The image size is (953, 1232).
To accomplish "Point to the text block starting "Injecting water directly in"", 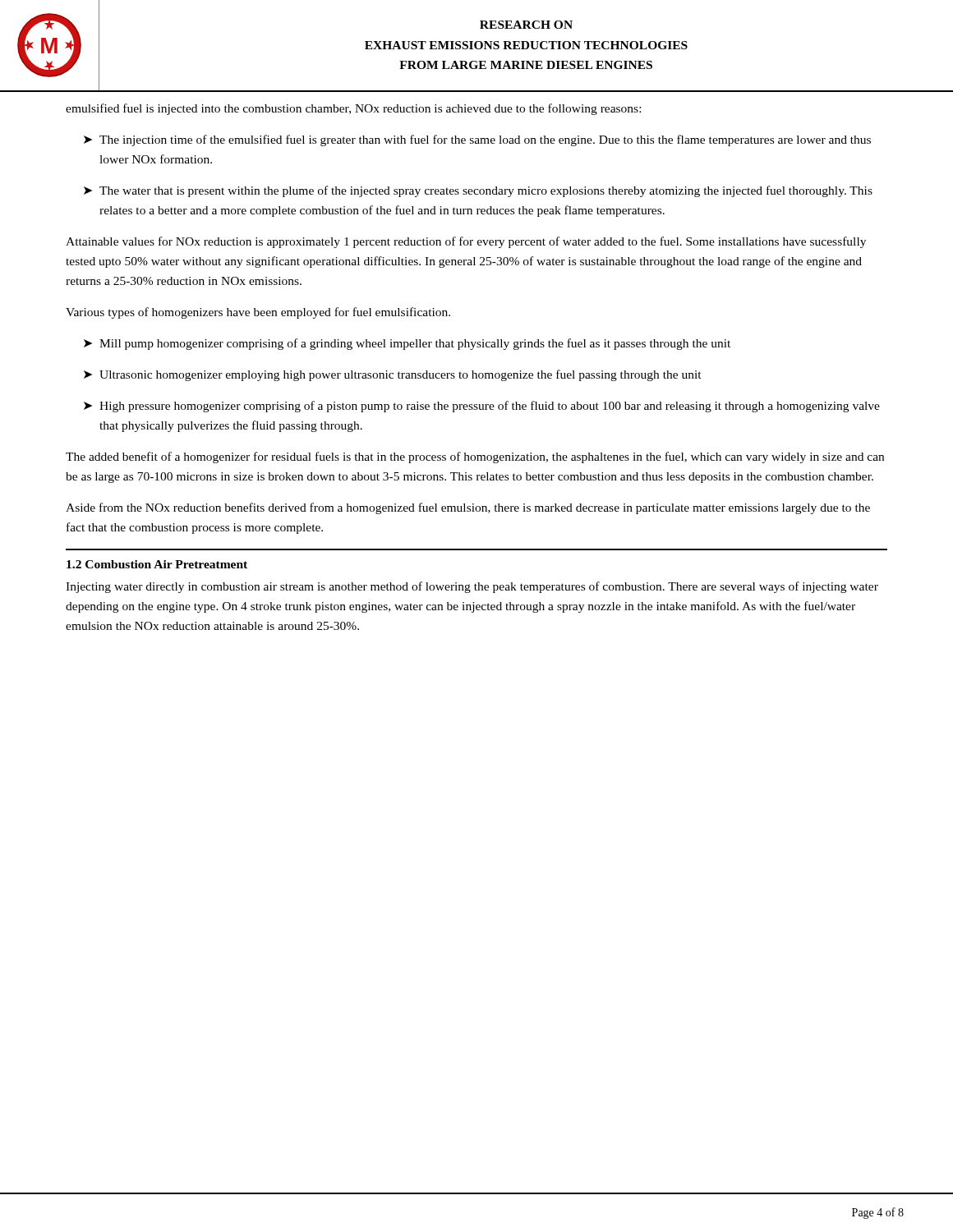I will click(476, 606).
